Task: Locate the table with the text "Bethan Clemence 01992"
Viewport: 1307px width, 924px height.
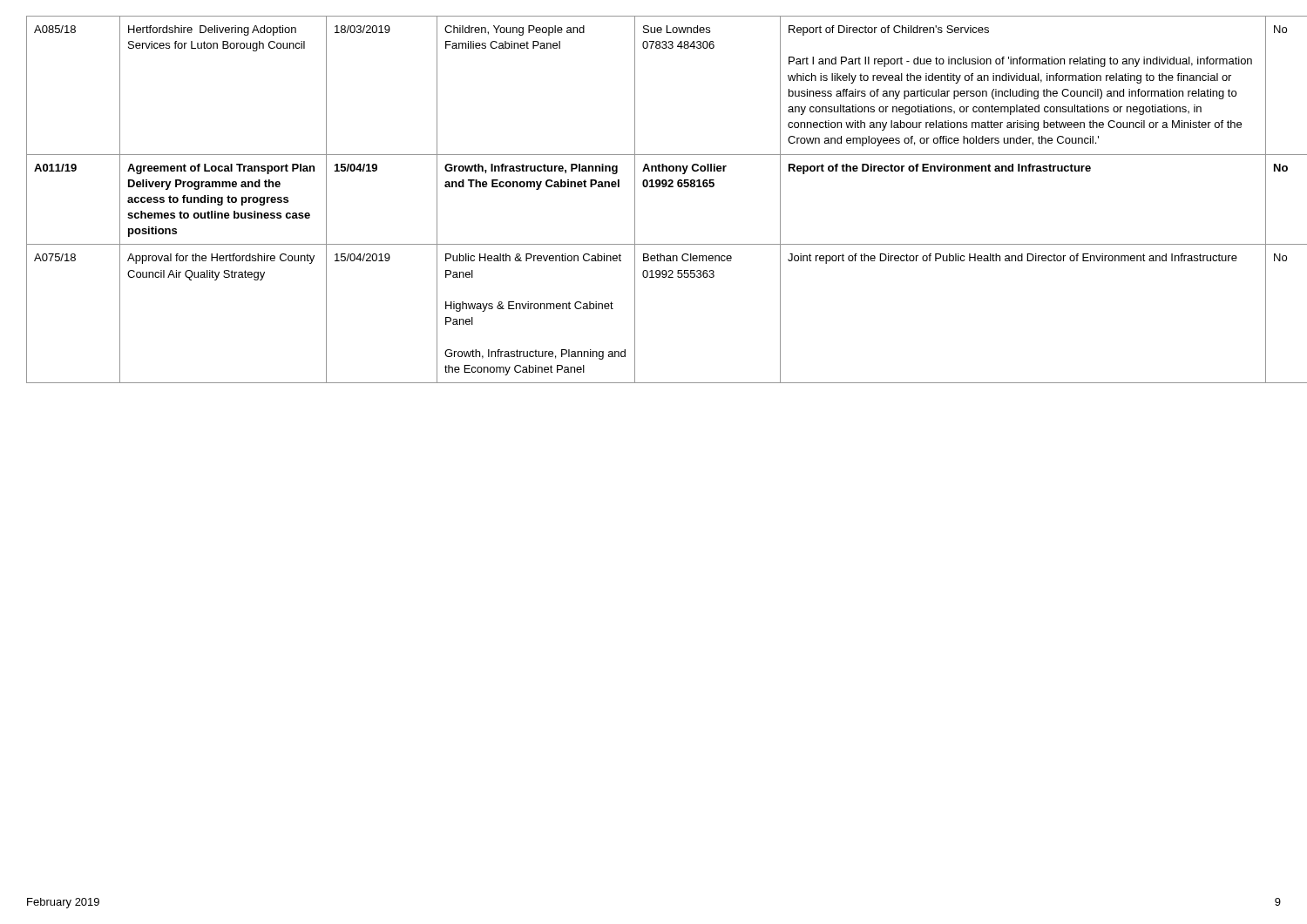Action: pos(654,199)
